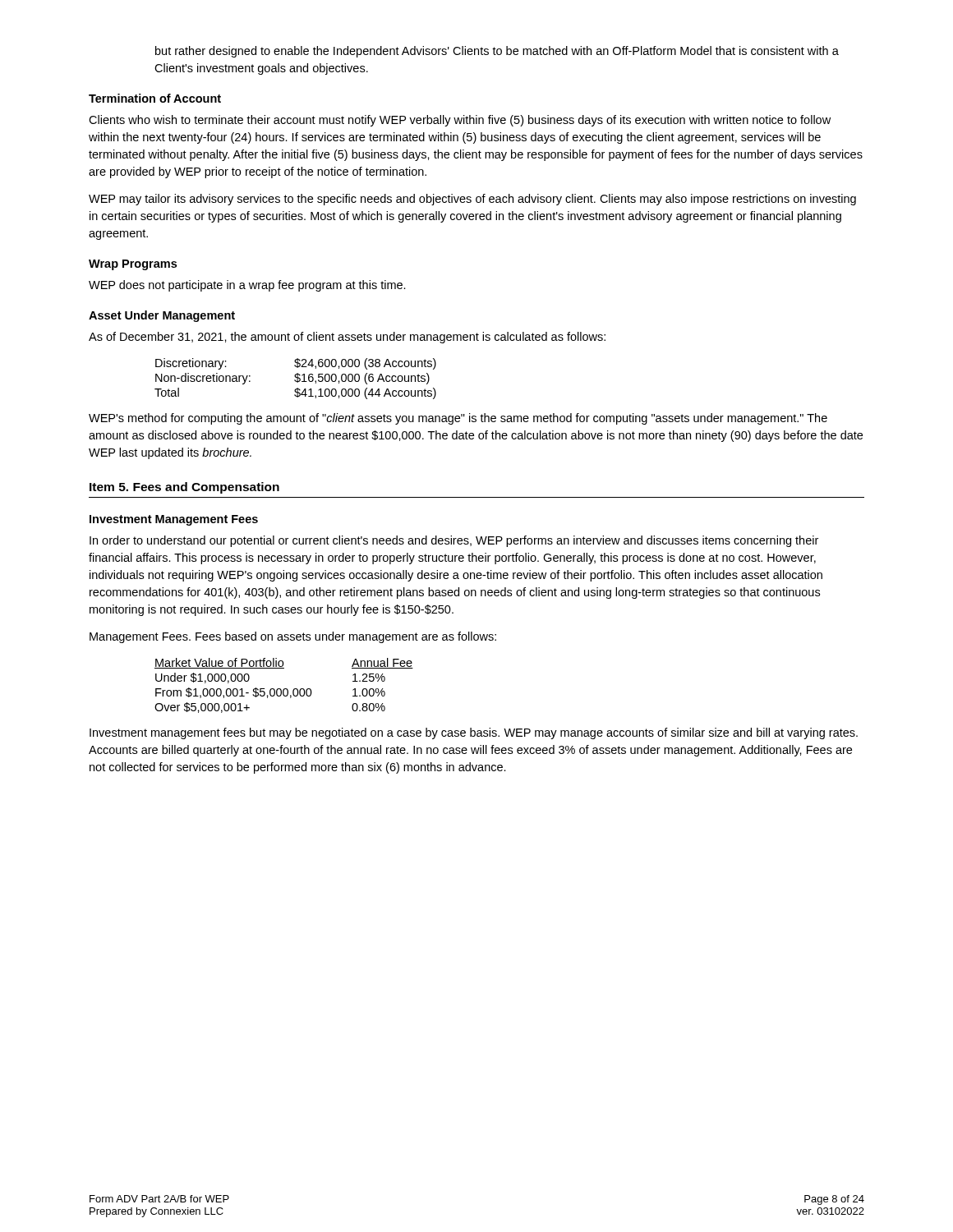
Task: Select the text block that reads "Investment management fees but may be negotiated on"
Action: [x=476, y=751]
